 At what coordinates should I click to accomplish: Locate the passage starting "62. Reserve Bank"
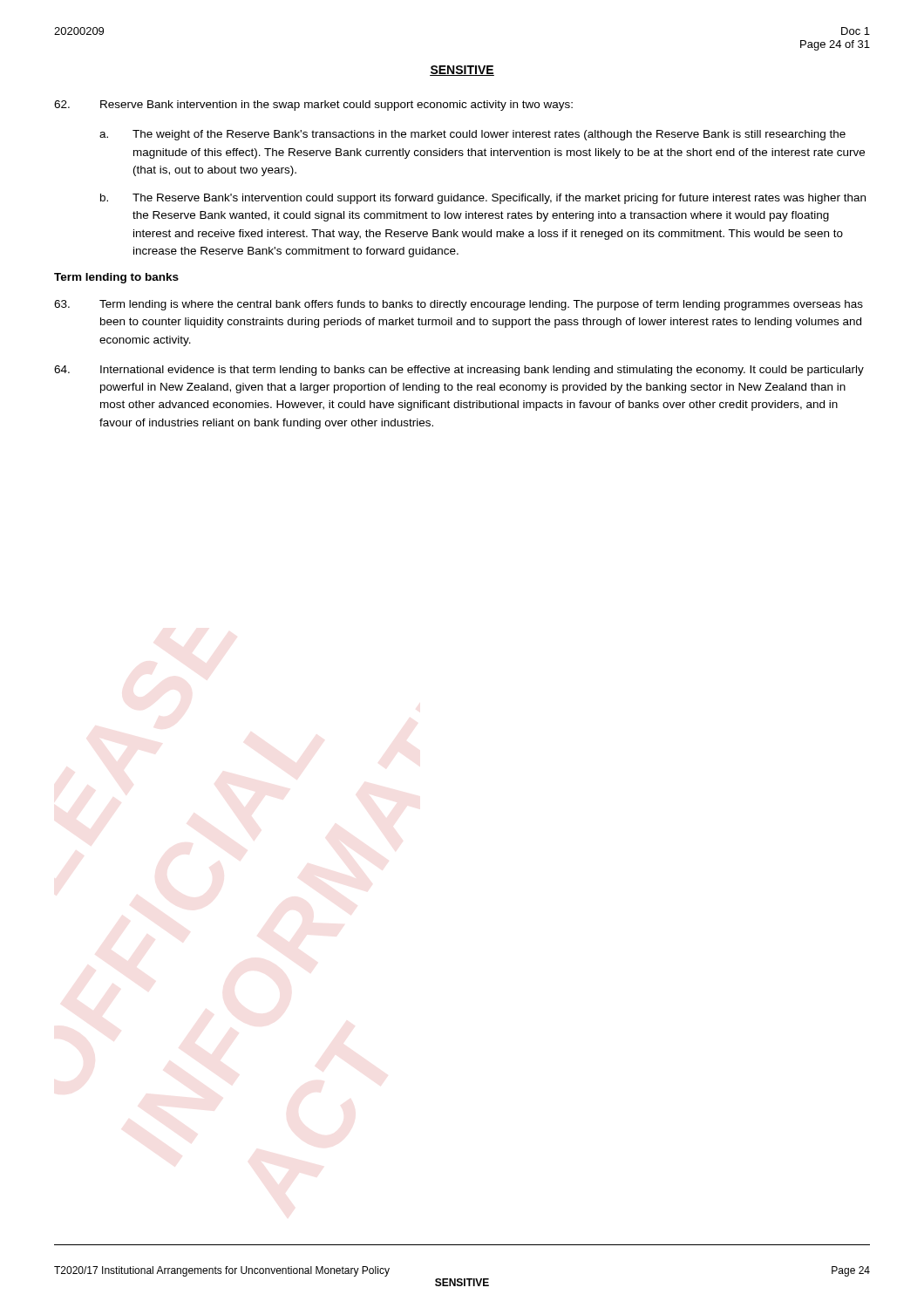pos(462,105)
